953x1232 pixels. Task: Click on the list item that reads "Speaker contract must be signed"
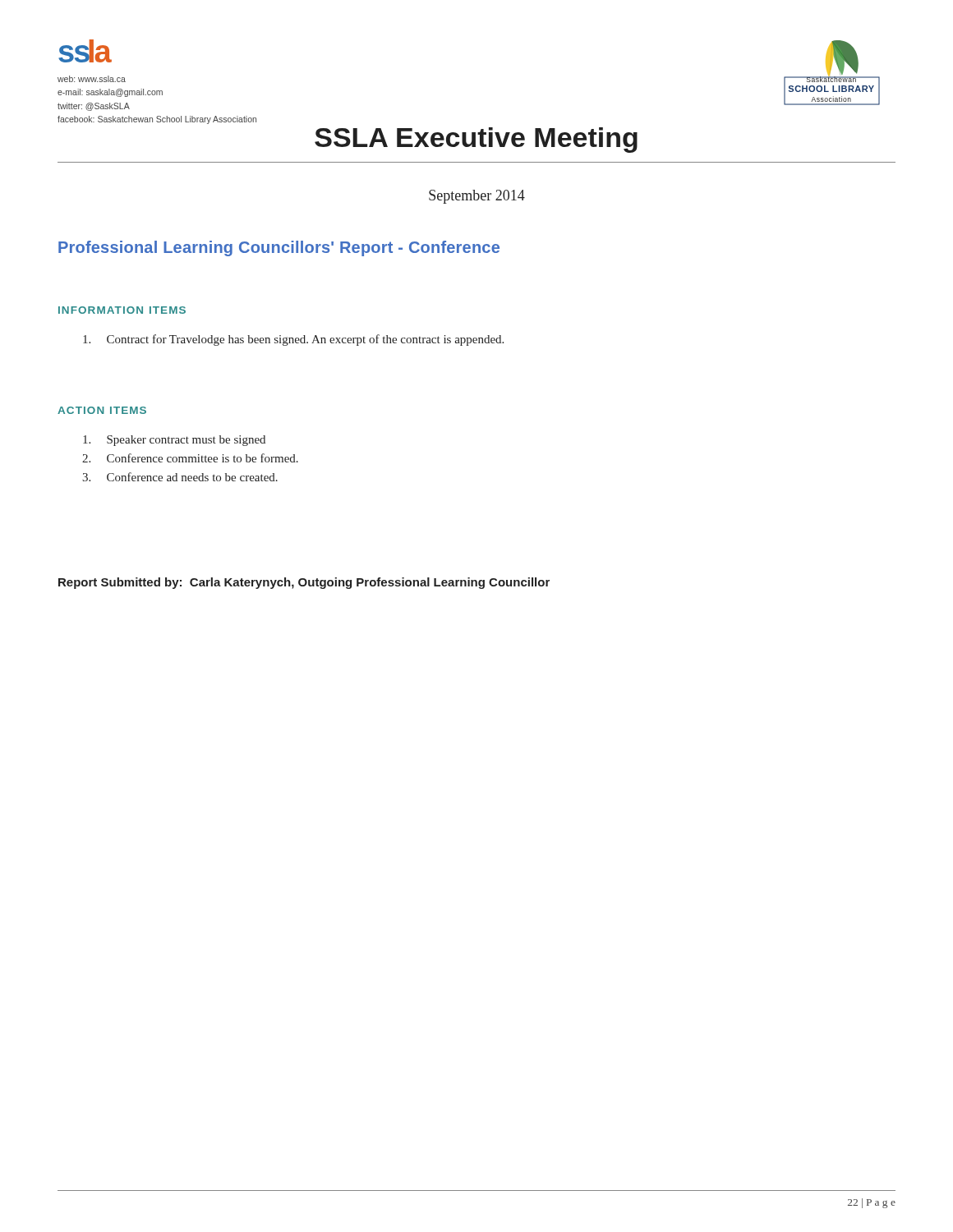174,440
